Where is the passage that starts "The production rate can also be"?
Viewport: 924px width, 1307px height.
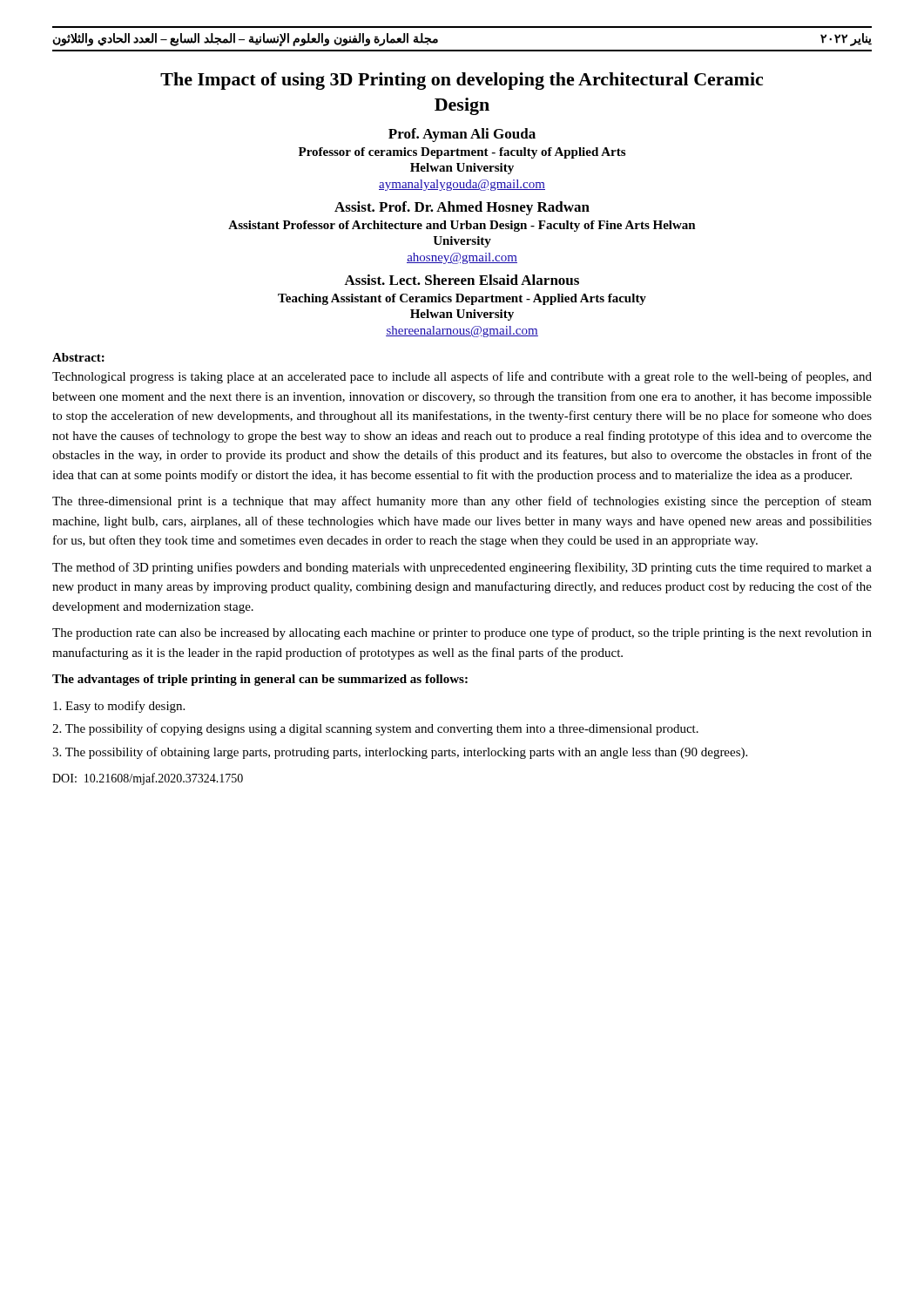462,643
